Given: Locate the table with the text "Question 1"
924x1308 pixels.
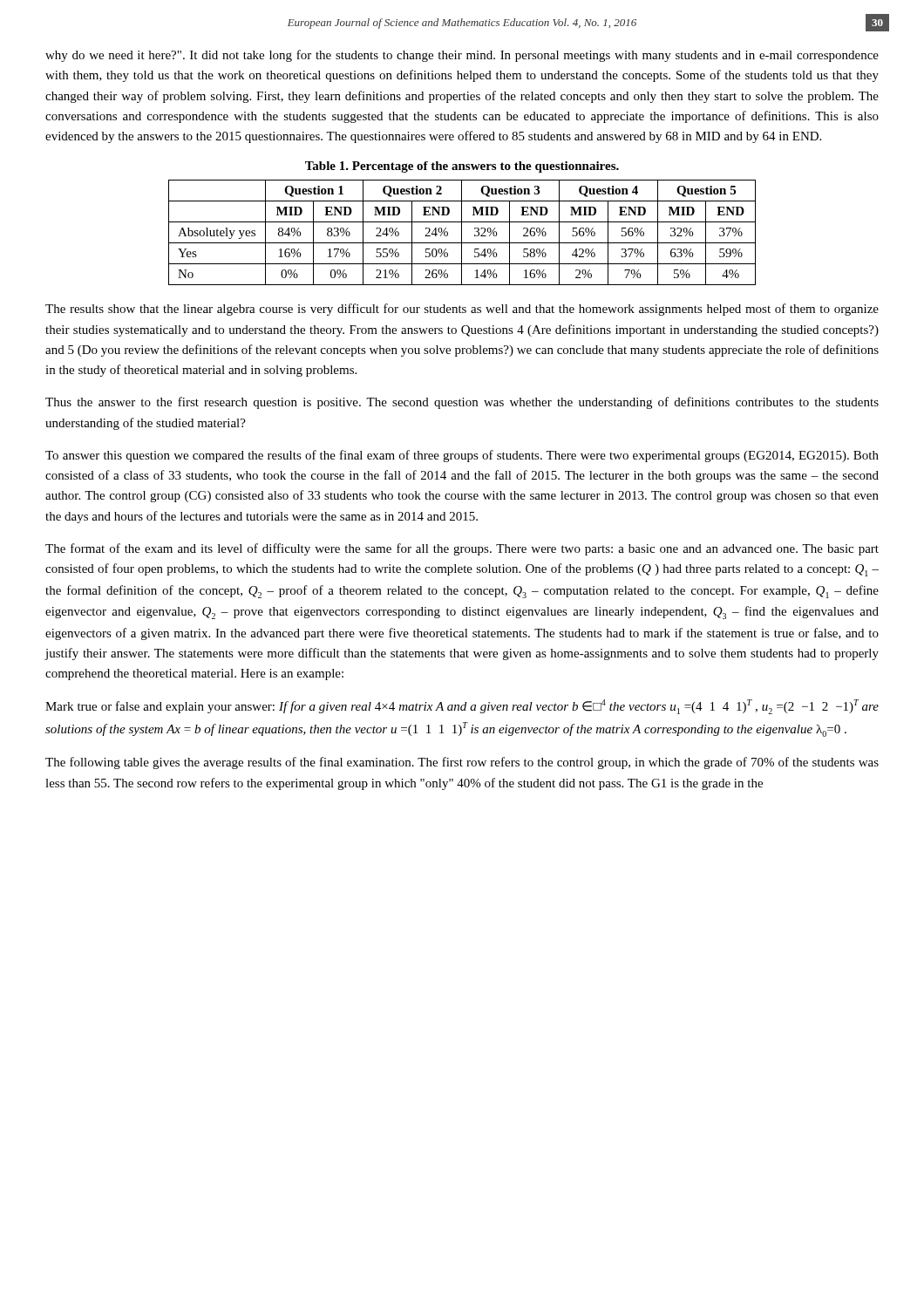Looking at the screenshot, I should (462, 233).
